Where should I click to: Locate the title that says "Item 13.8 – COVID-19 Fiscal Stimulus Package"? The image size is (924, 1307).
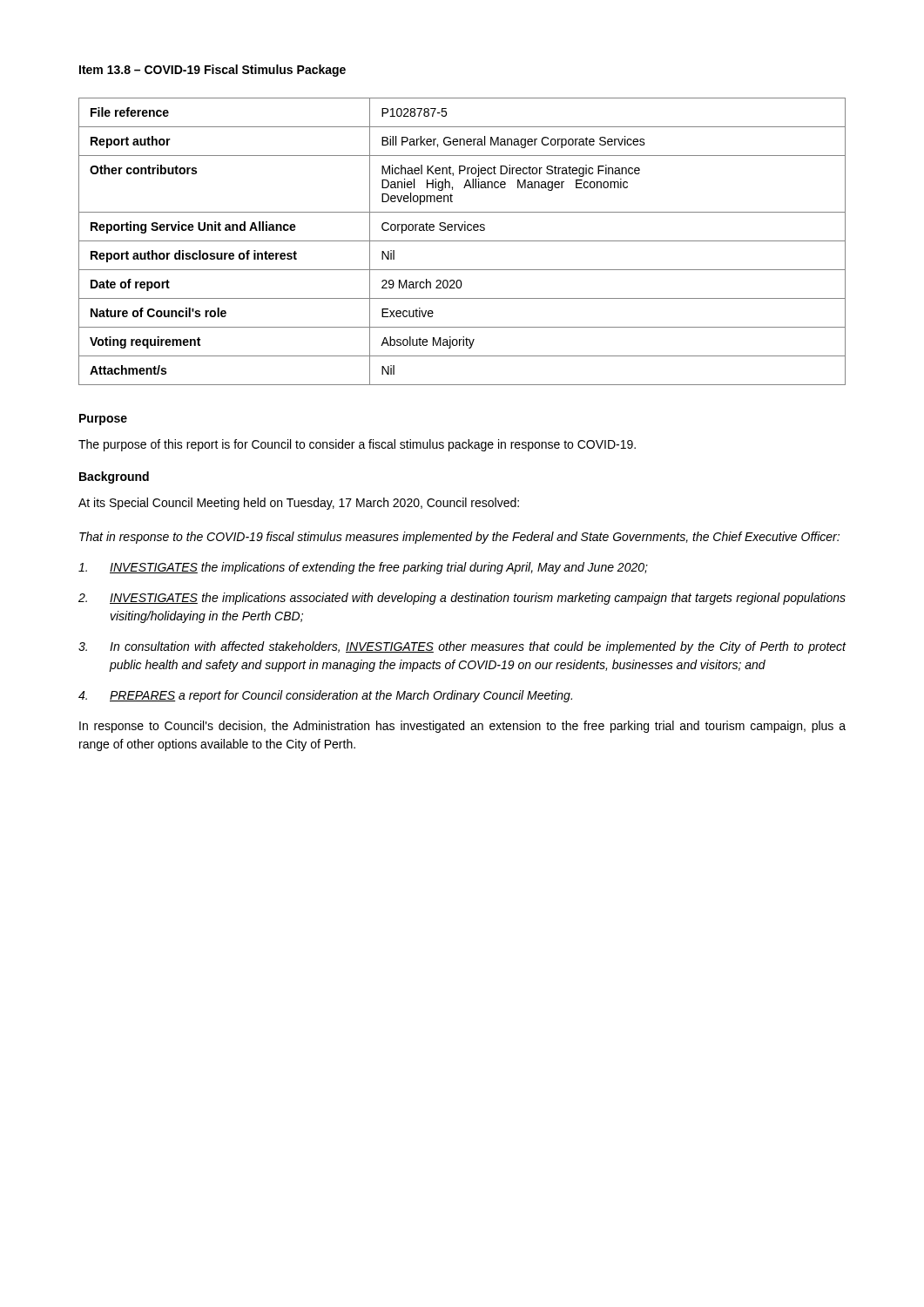tap(212, 70)
